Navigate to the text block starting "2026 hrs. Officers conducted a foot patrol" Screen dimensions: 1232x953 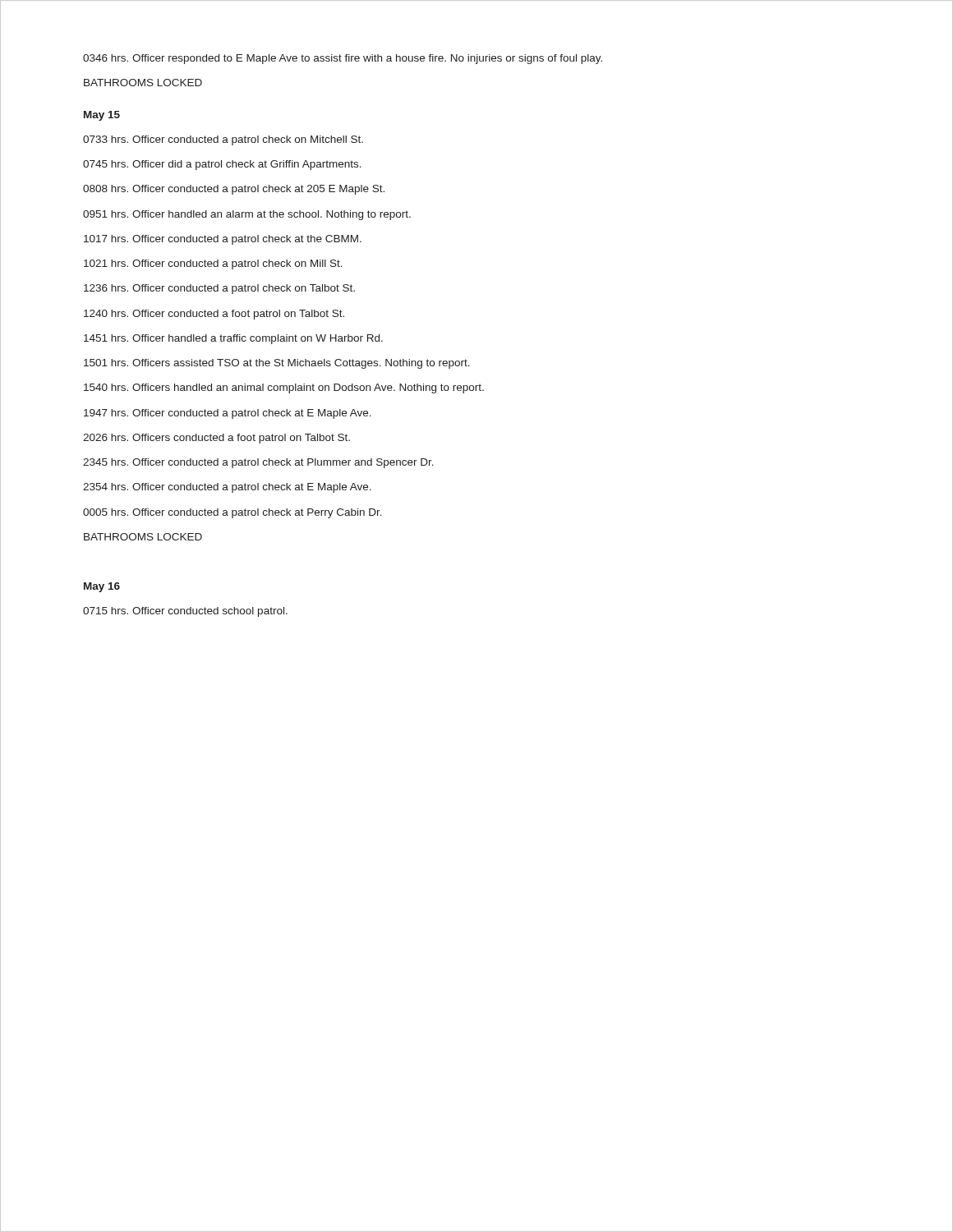pyautogui.click(x=217, y=437)
